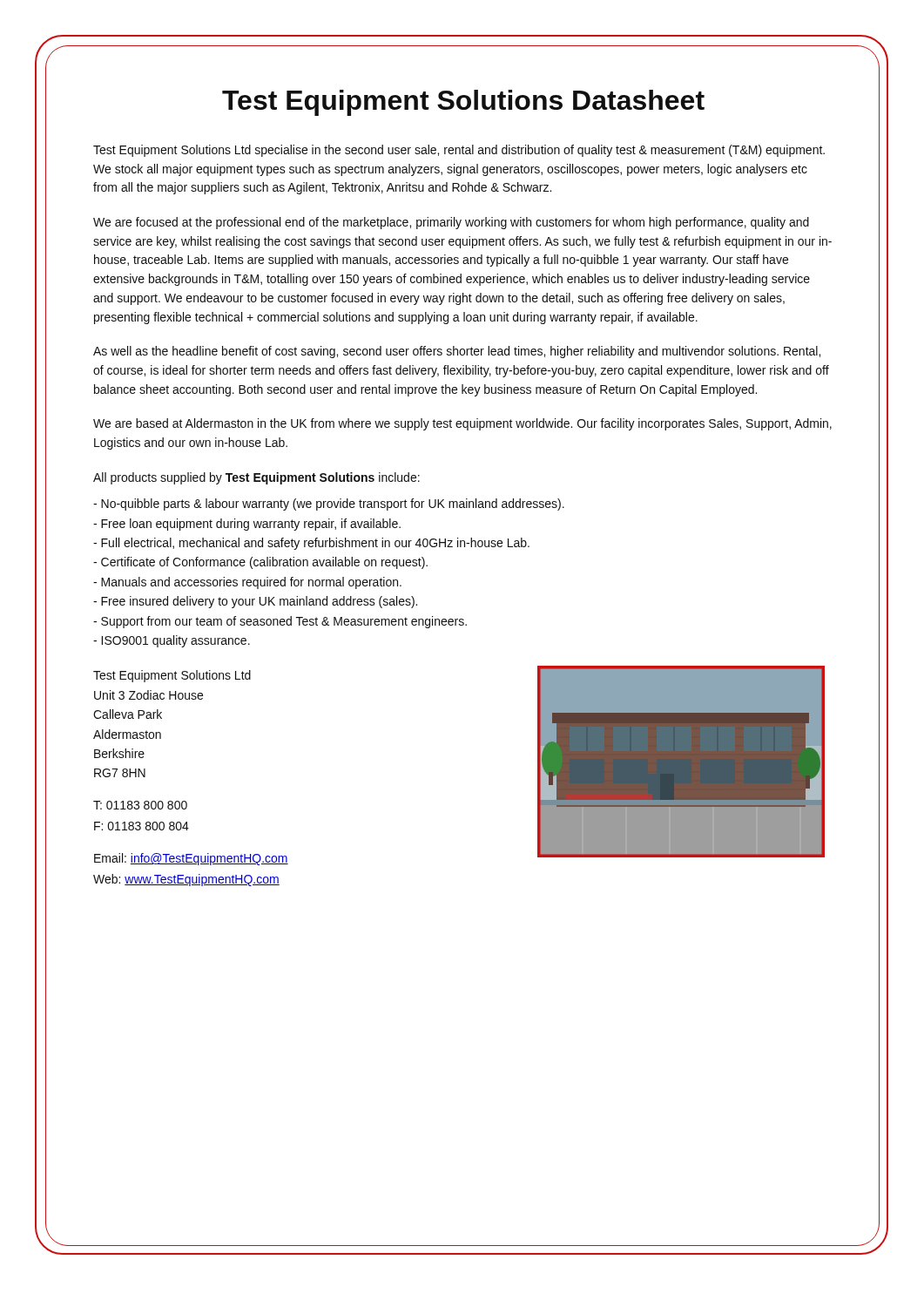924x1307 pixels.
Task: Navigate to the passage starting "We are focused at the"
Action: [463, 270]
